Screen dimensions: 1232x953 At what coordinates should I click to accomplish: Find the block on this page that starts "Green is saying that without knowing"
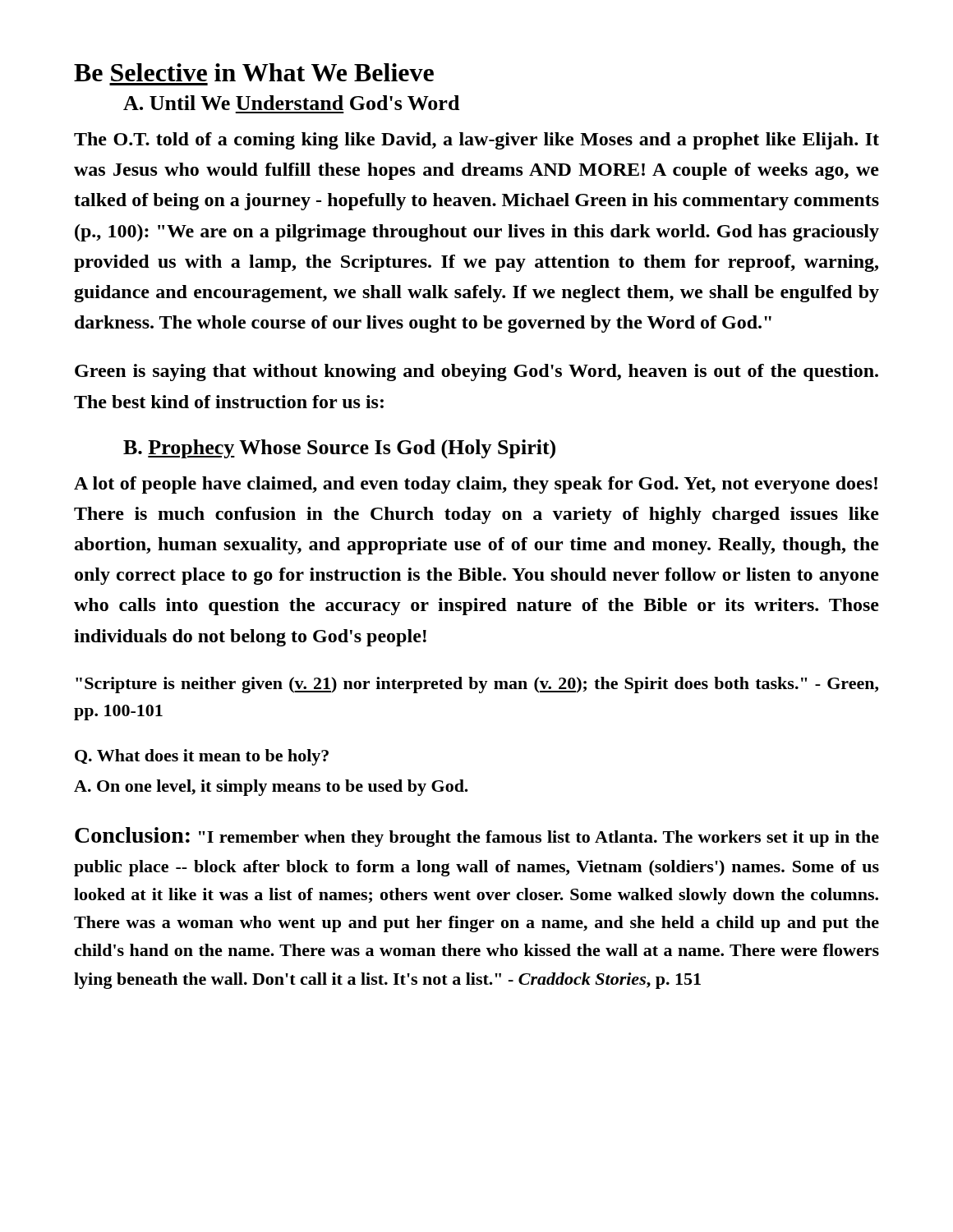[476, 386]
